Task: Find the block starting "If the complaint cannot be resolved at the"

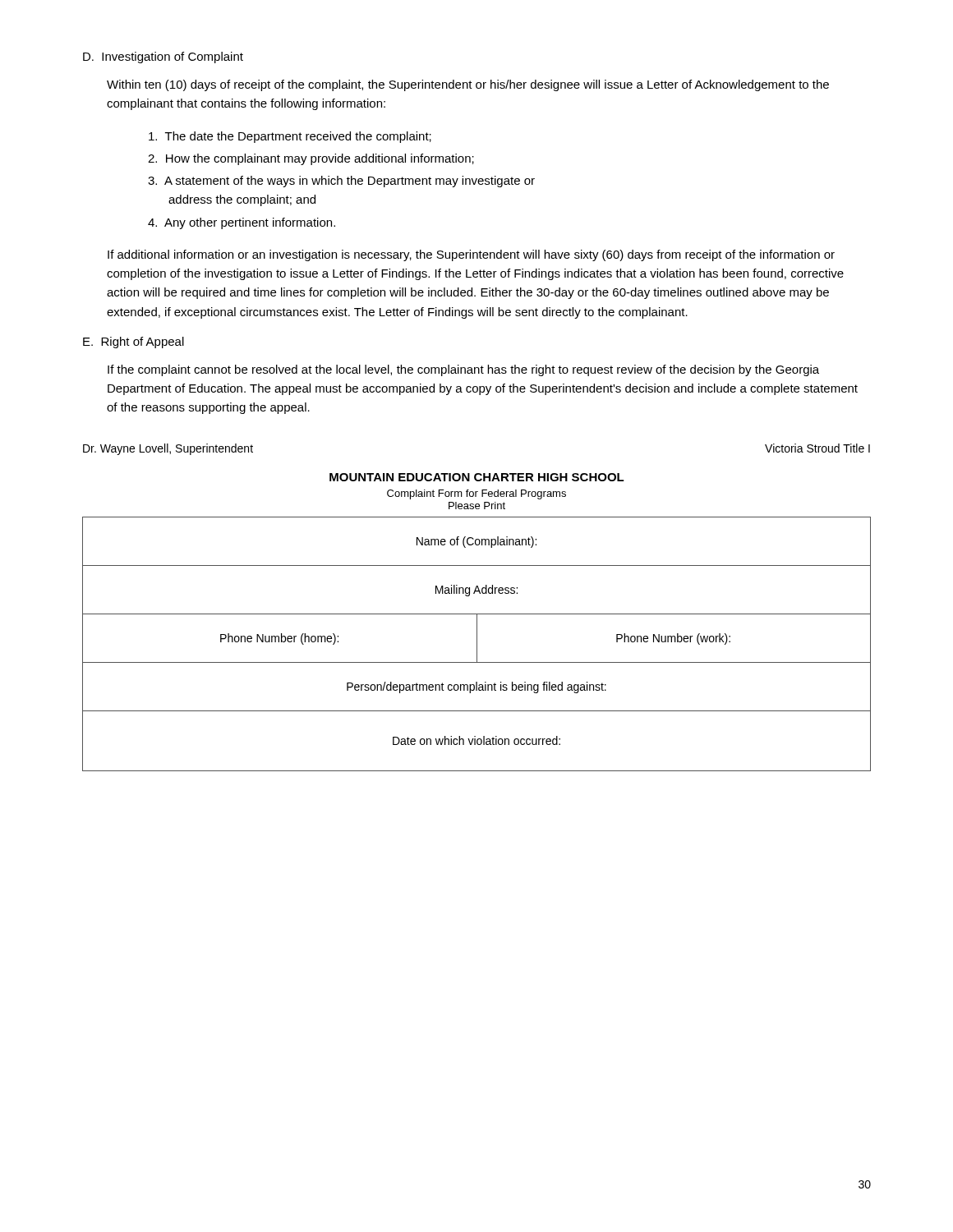Action: [482, 388]
